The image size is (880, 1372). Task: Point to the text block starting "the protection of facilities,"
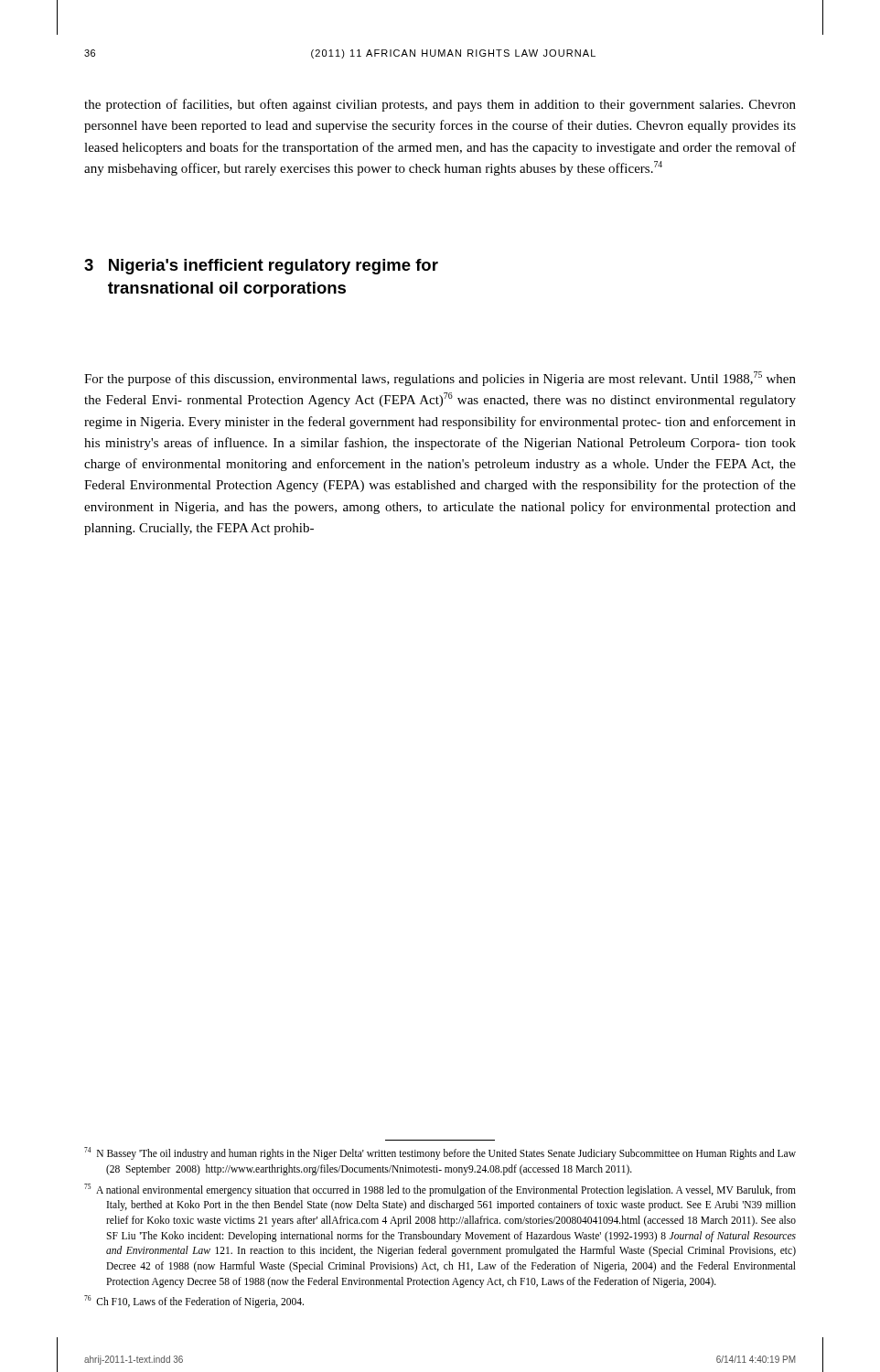click(440, 137)
